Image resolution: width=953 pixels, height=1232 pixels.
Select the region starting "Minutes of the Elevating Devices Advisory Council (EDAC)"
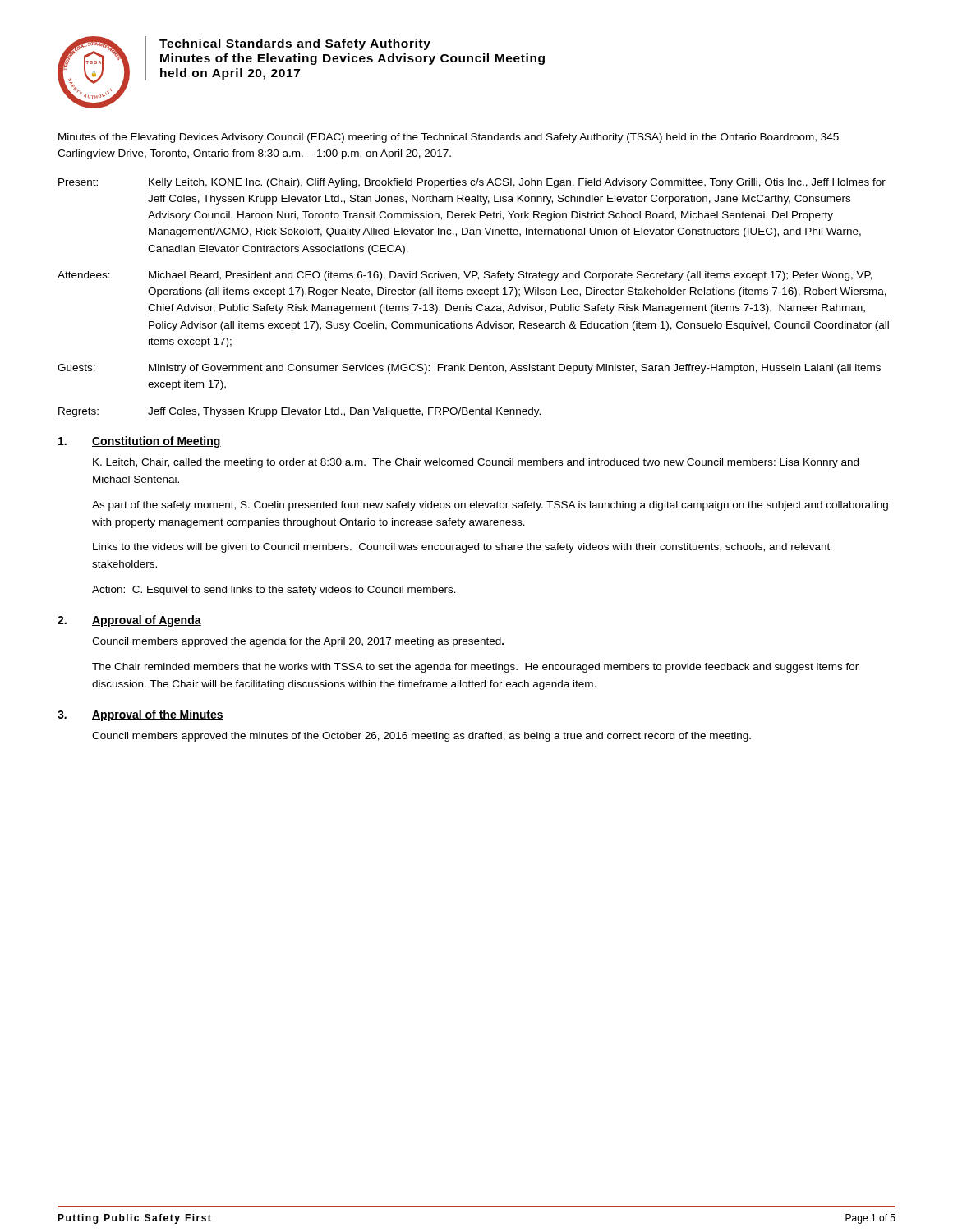coord(448,145)
